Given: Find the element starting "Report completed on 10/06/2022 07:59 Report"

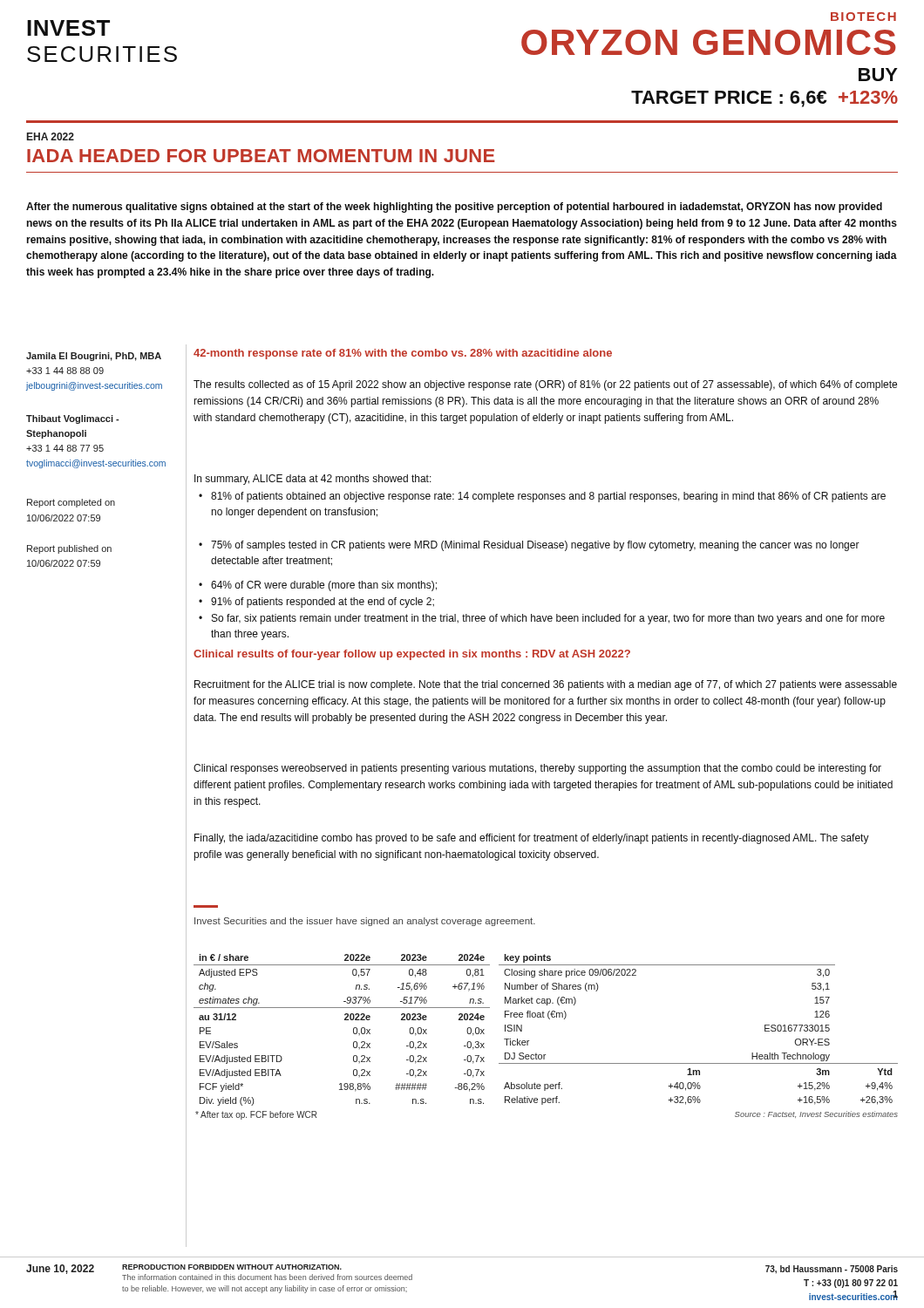Looking at the screenshot, I should click(x=71, y=503).
